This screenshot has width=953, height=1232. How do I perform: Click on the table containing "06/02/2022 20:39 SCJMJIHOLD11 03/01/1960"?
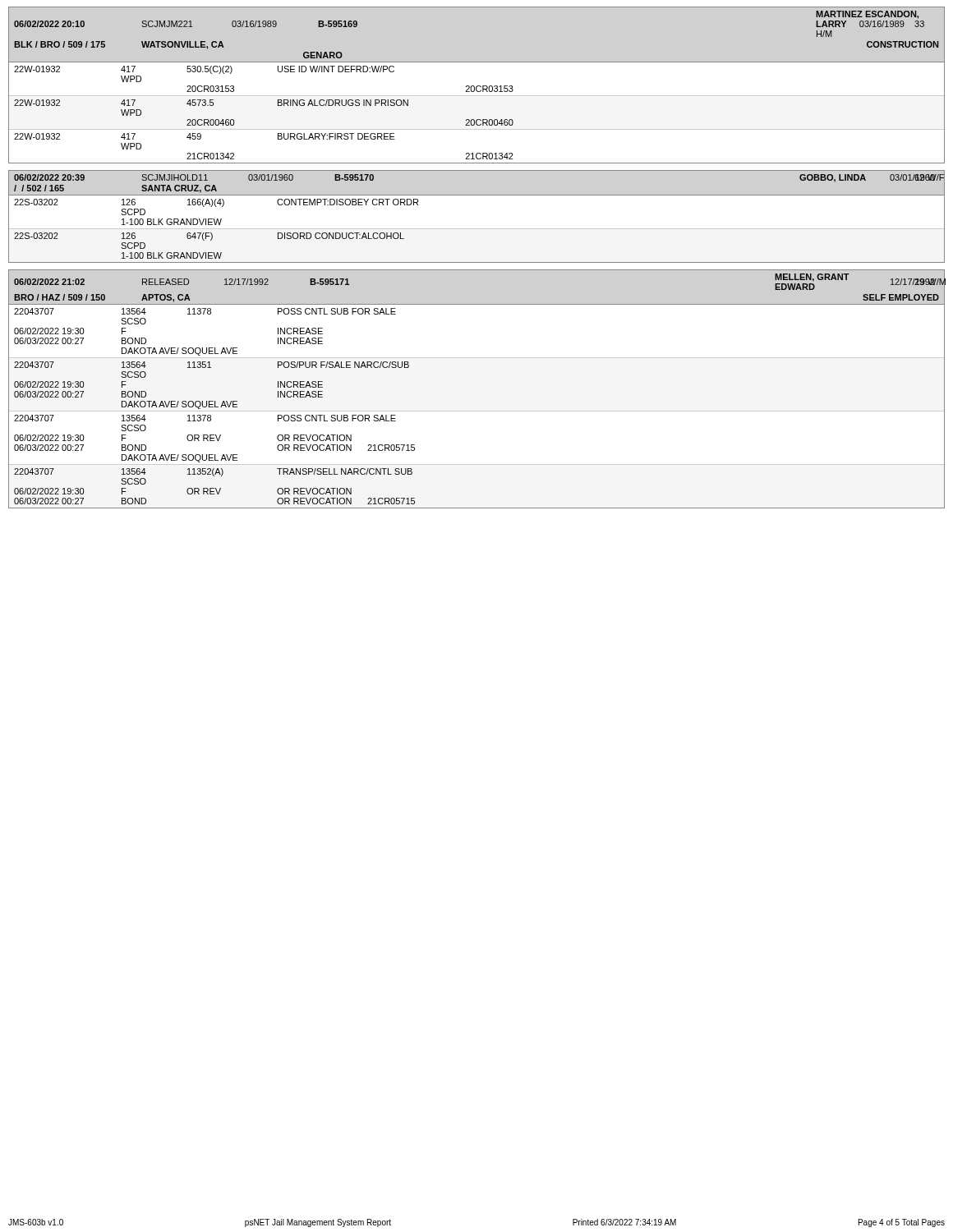click(x=476, y=216)
